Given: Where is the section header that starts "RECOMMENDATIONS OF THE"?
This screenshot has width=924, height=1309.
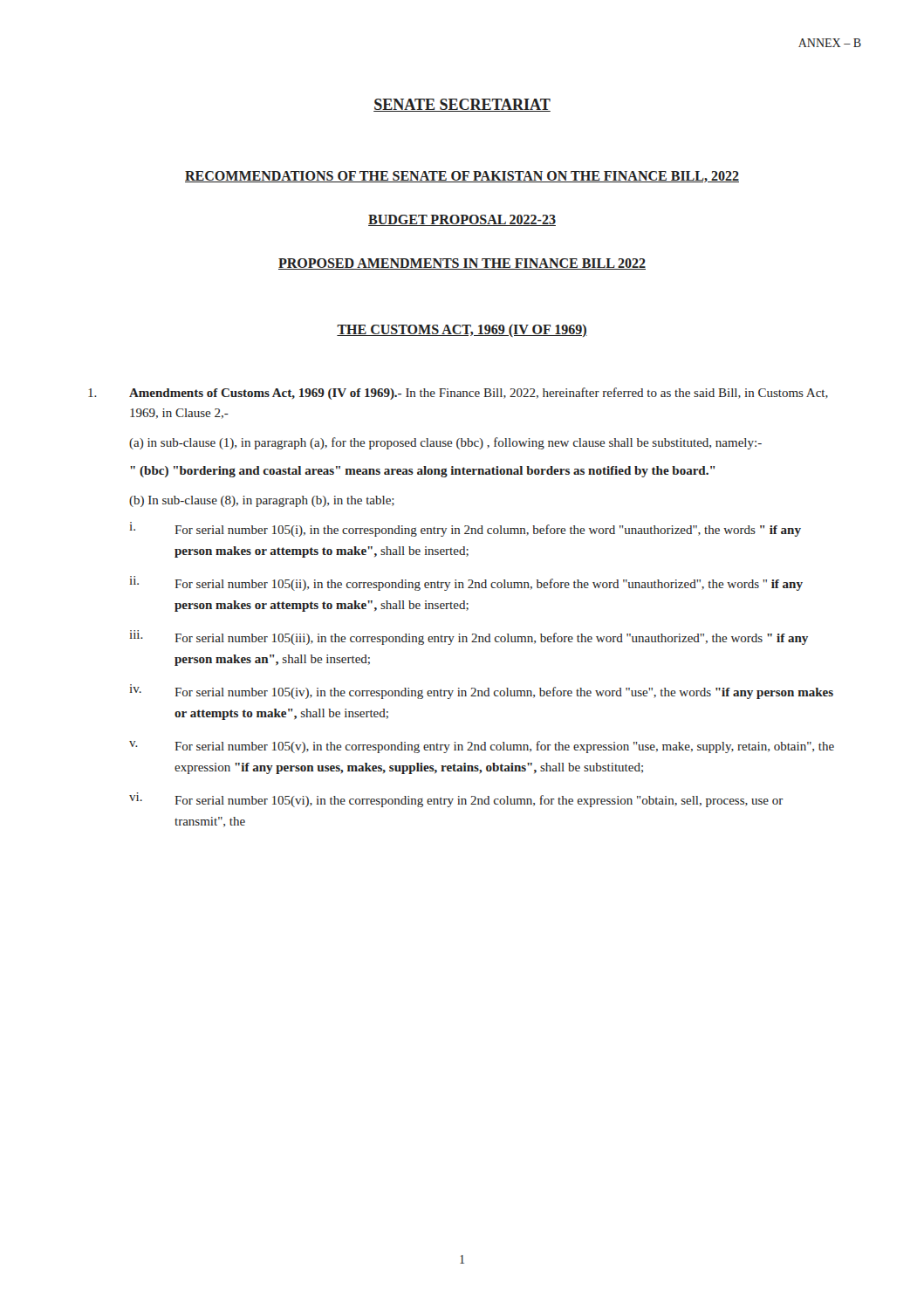Looking at the screenshot, I should [462, 176].
